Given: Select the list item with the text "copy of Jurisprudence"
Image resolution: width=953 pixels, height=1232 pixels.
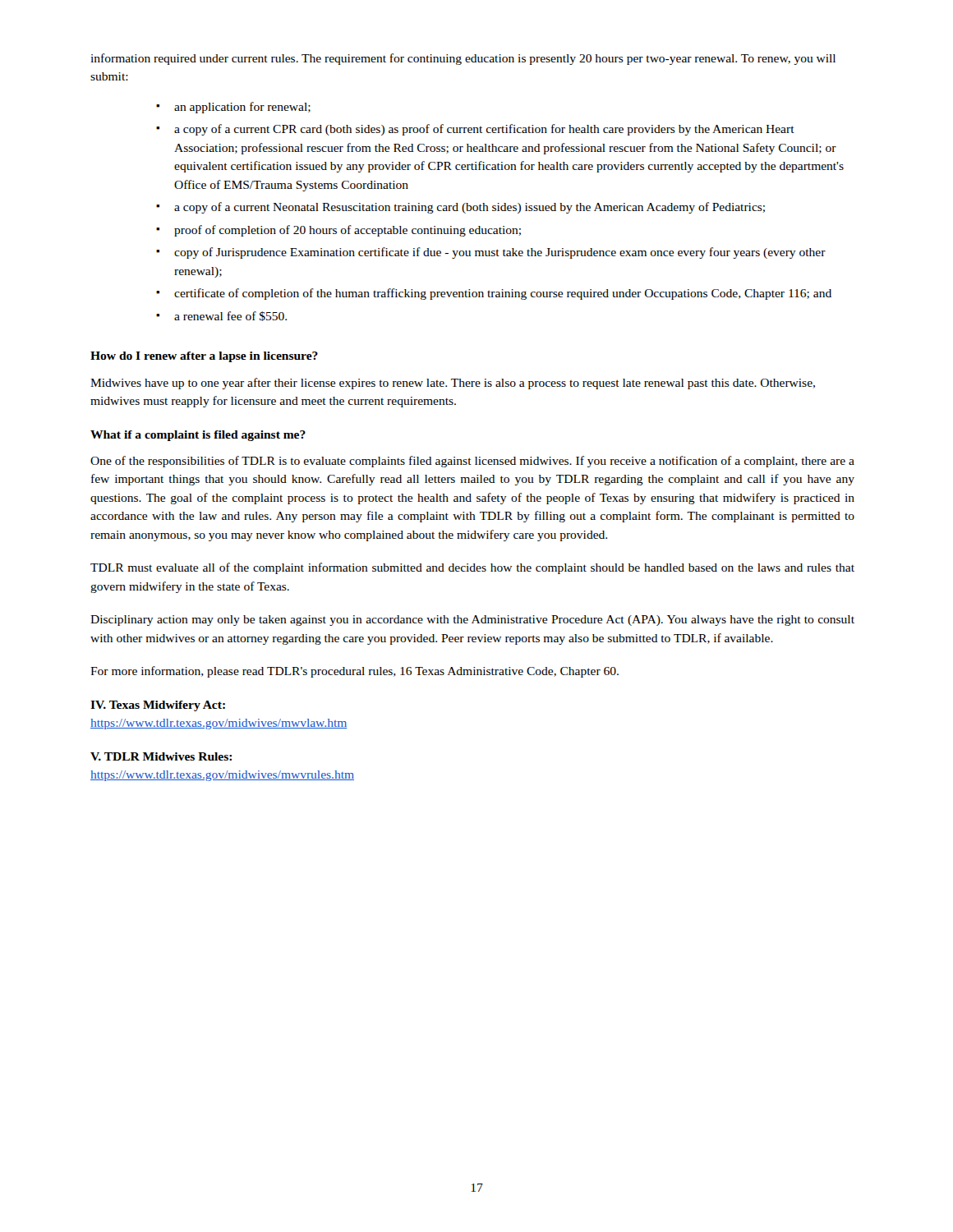Looking at the screenshot, I should tap(500, 261).
